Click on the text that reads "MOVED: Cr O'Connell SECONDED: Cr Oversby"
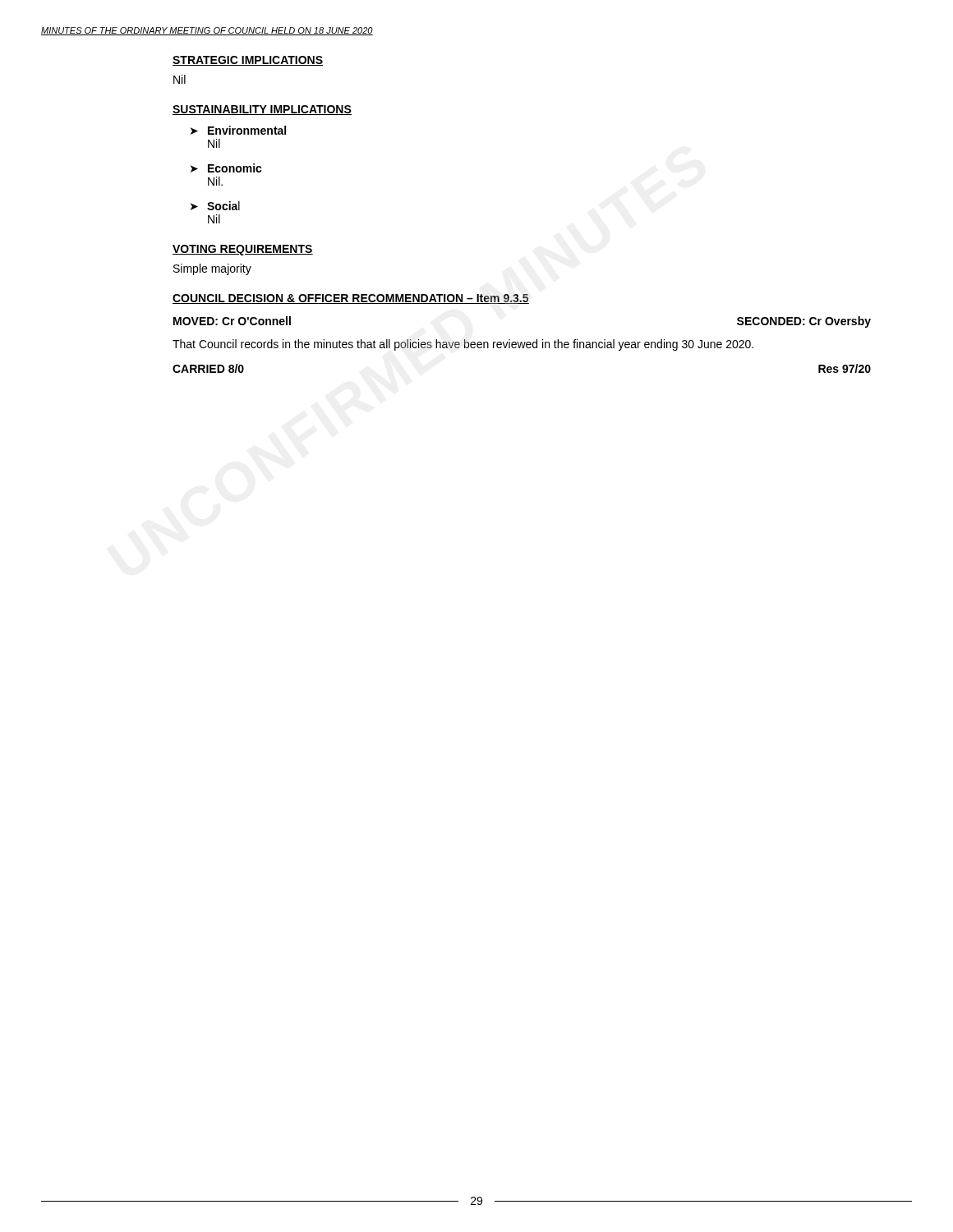The image size is (953, 1232). 232,322
